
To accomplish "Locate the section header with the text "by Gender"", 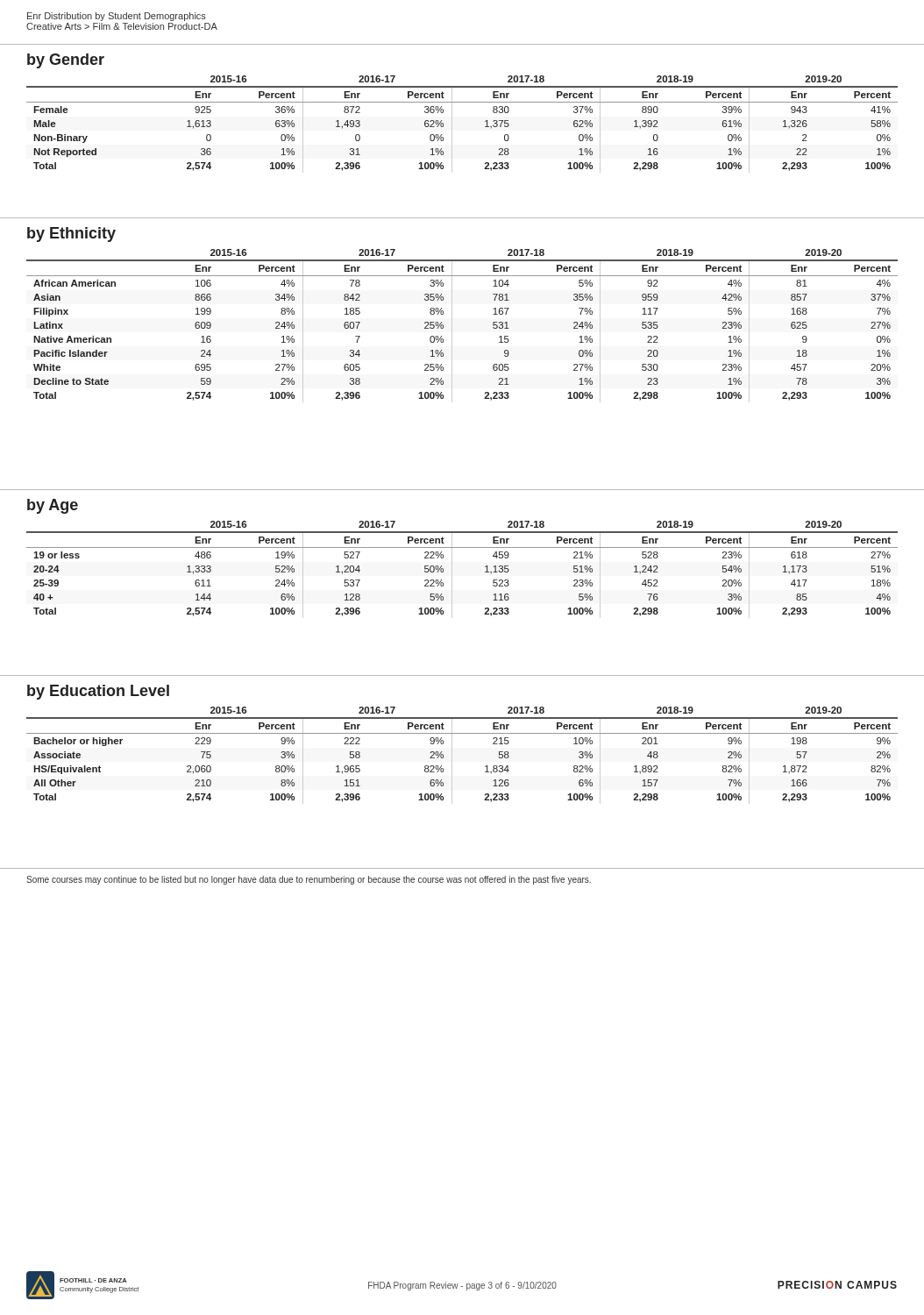I will [x=65, y=60].
